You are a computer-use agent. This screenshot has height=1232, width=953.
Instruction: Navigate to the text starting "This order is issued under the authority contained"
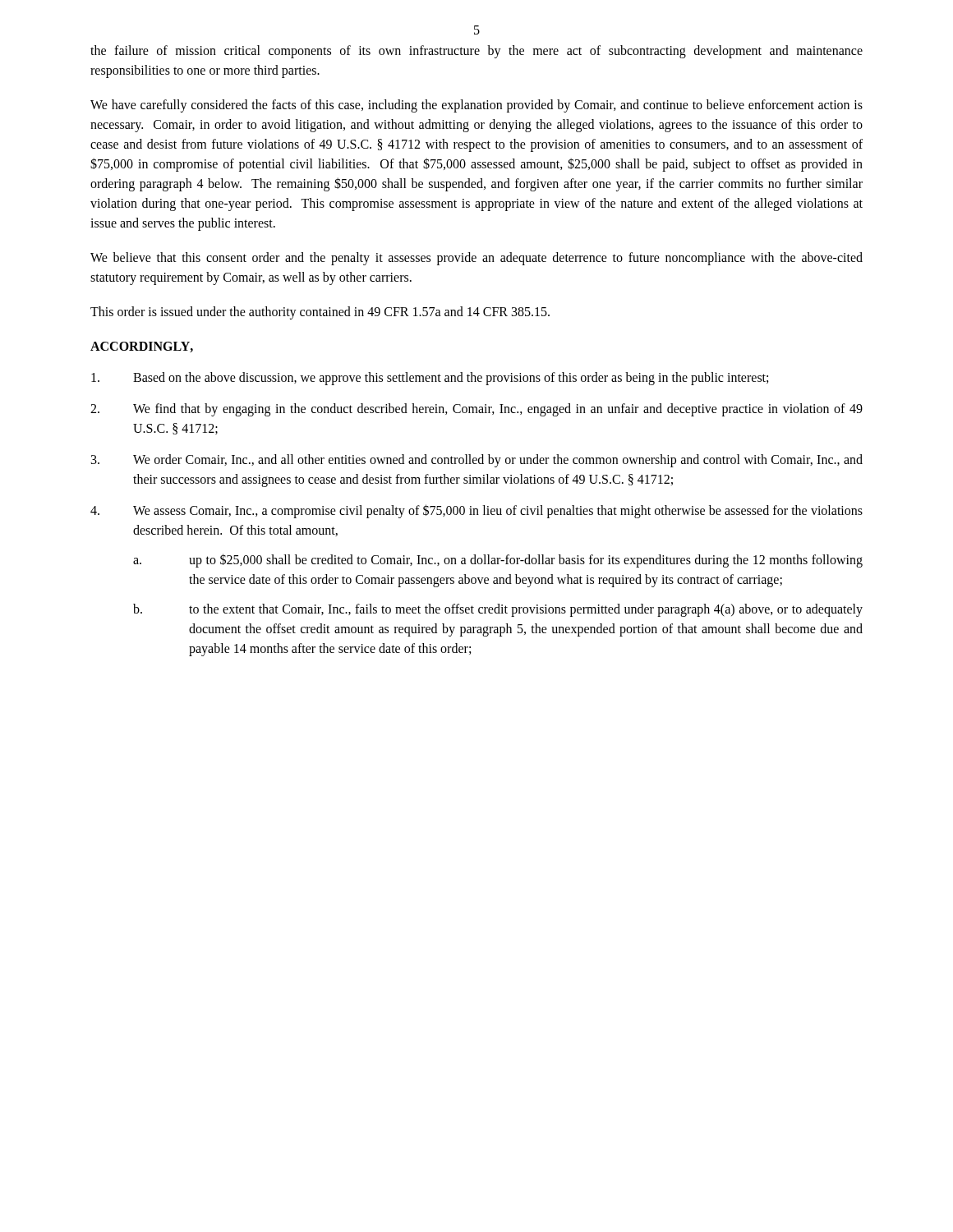click(476, 312)
